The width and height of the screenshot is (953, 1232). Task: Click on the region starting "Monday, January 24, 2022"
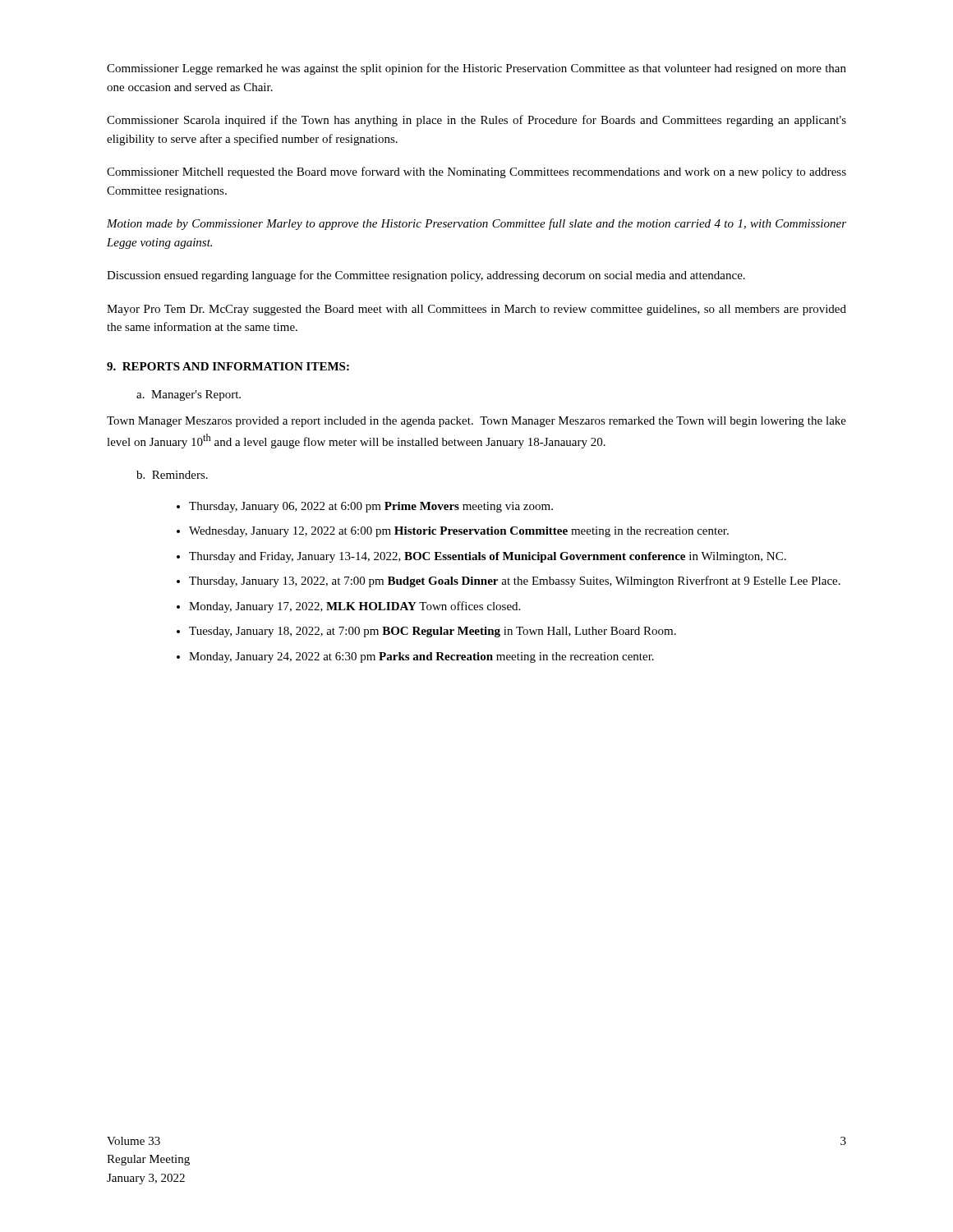422,656
